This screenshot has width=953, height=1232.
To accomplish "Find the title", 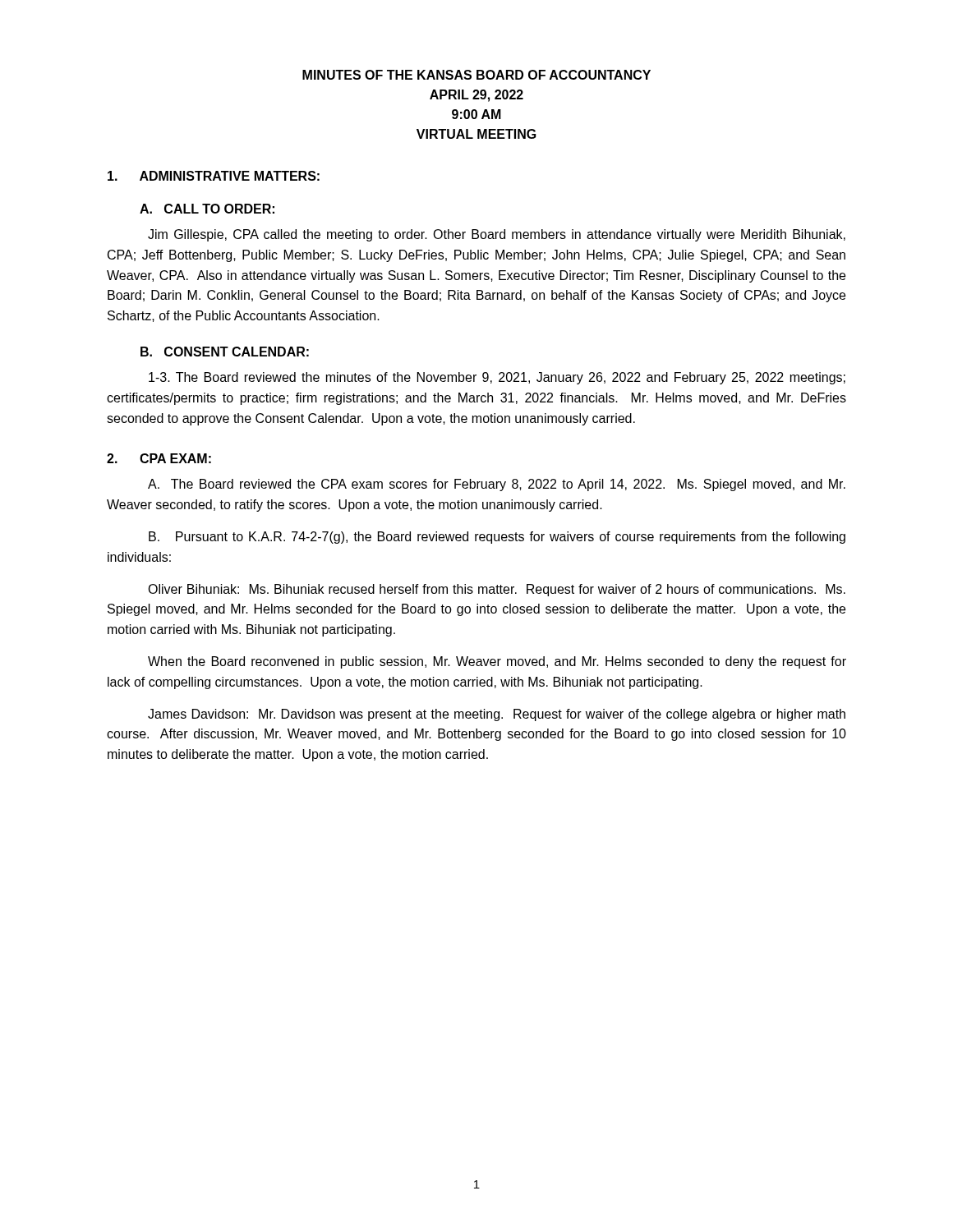I will click(x=476, y=105).
